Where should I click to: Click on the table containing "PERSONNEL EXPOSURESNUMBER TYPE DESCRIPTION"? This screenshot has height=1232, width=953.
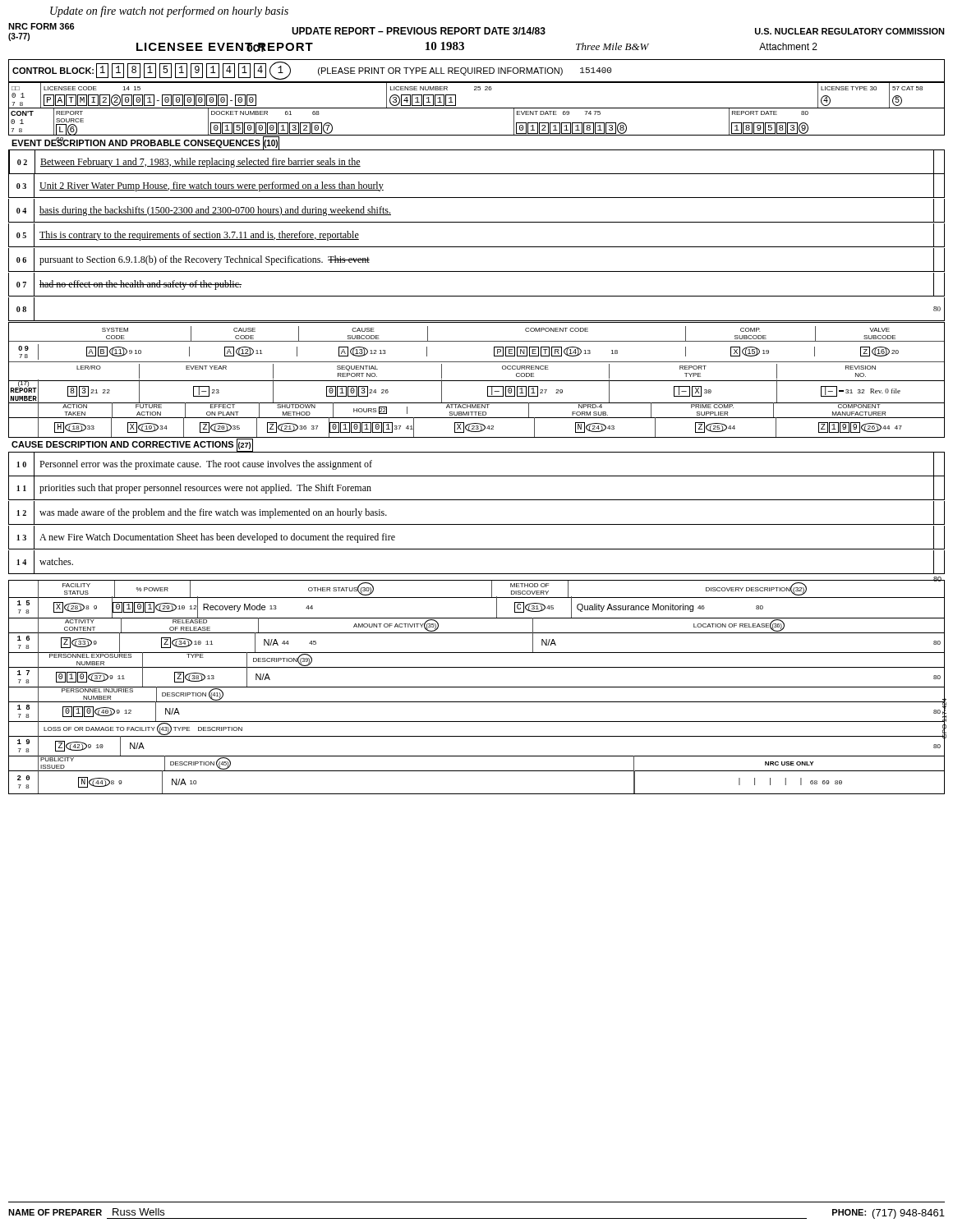(476, 660)
